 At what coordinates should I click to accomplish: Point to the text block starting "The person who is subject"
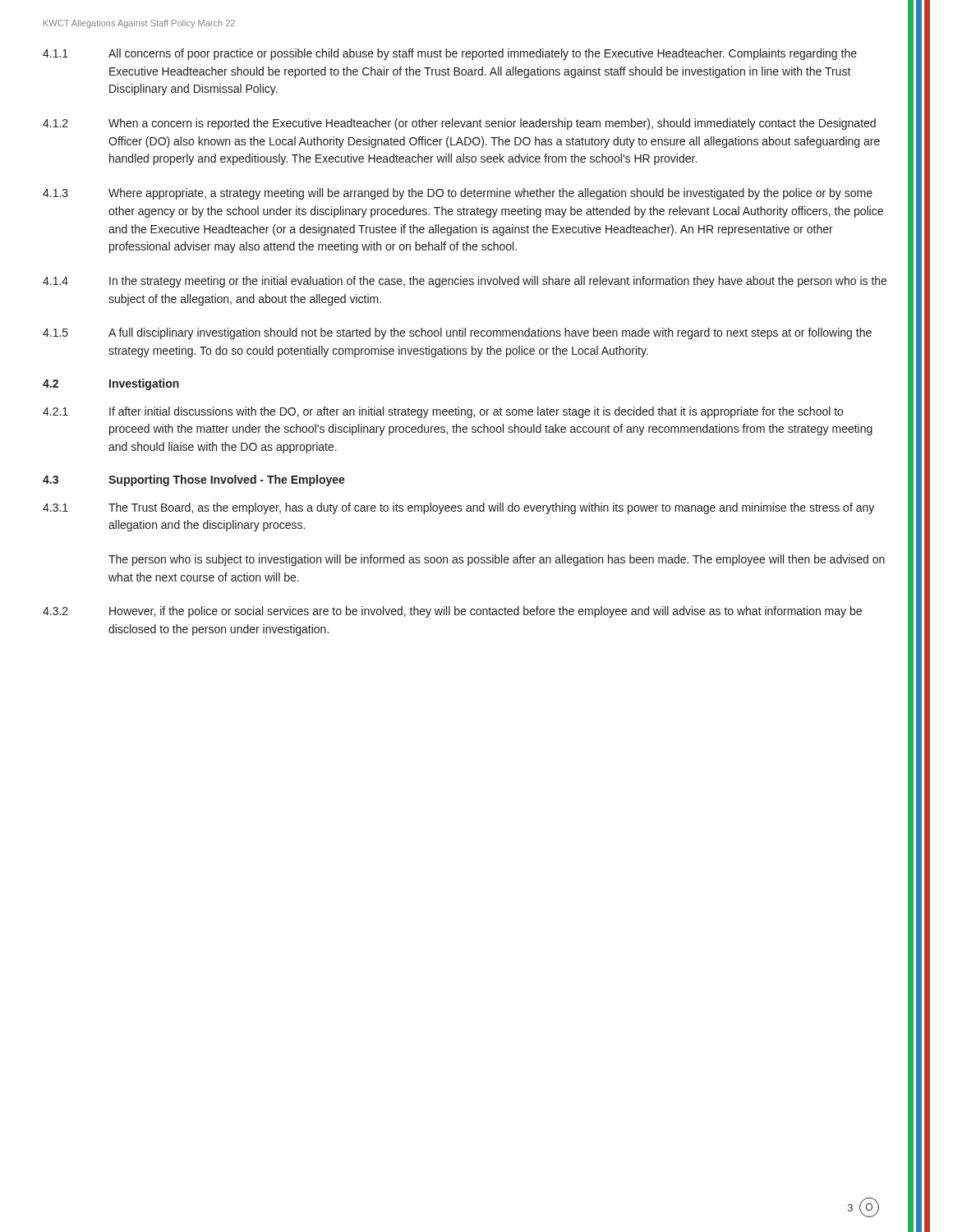pyautogui.click(x=497, y=568)
